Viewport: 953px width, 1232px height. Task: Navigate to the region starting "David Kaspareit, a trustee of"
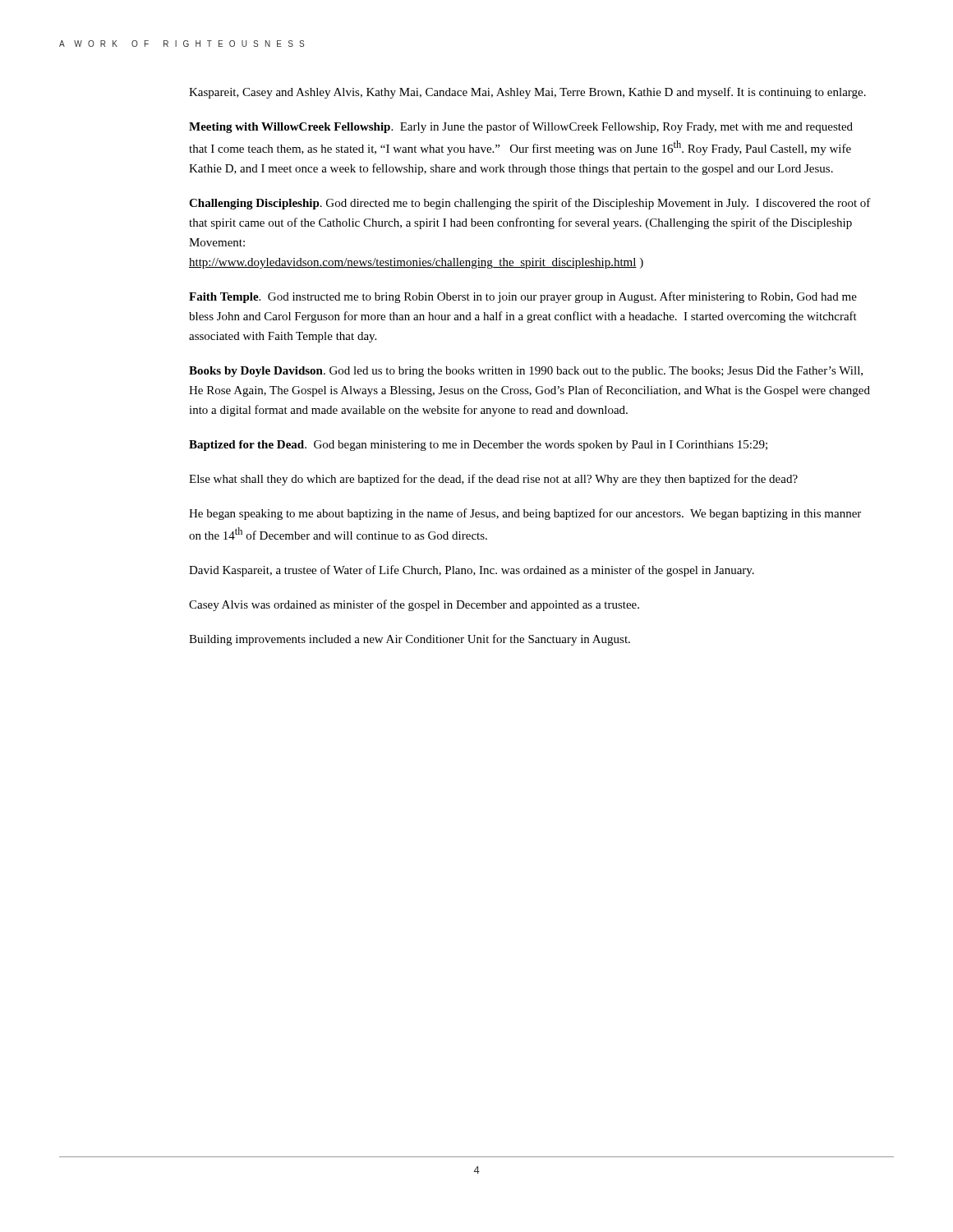point(472,570)
